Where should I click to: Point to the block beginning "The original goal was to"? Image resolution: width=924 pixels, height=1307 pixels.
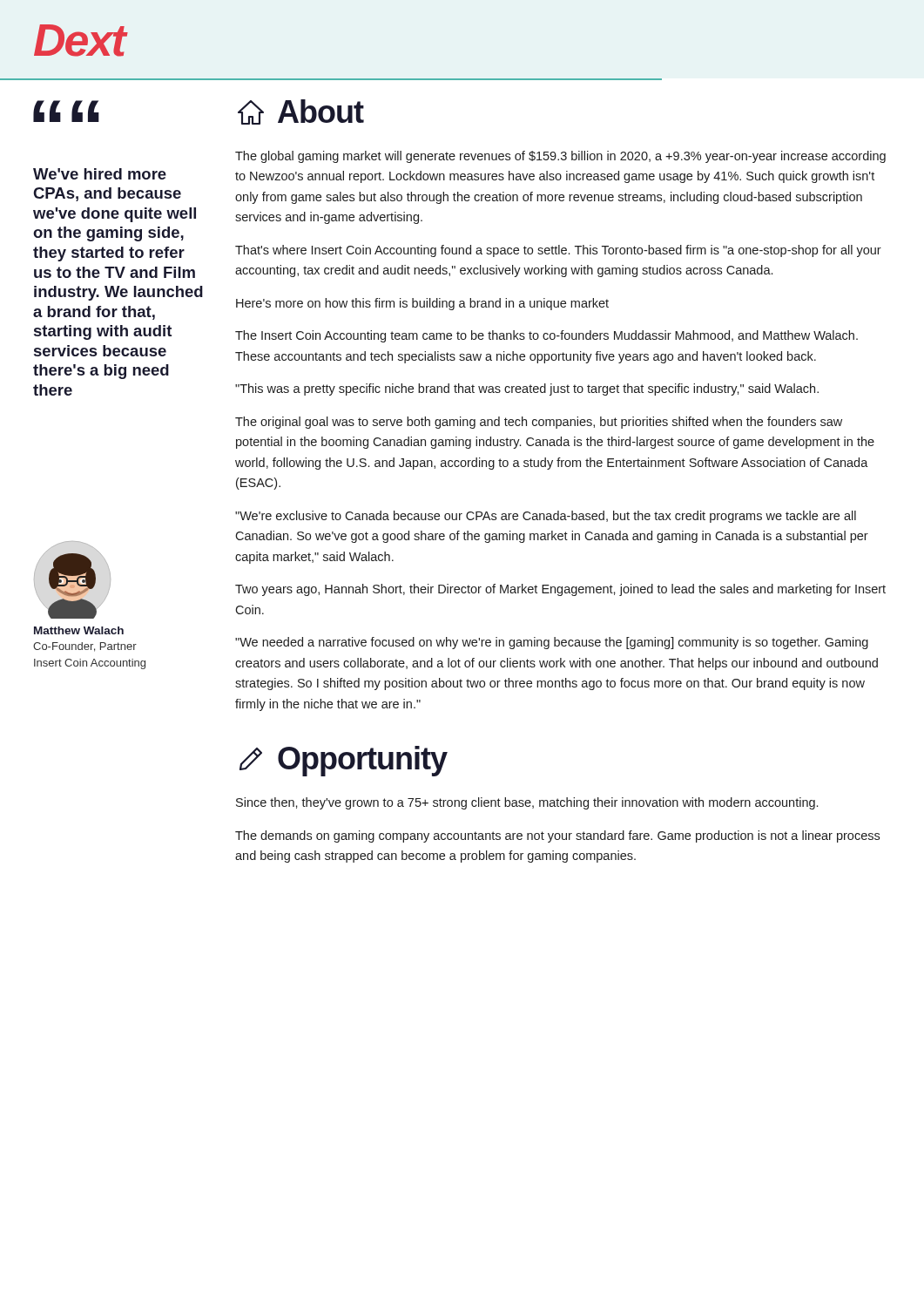(555, 452)
